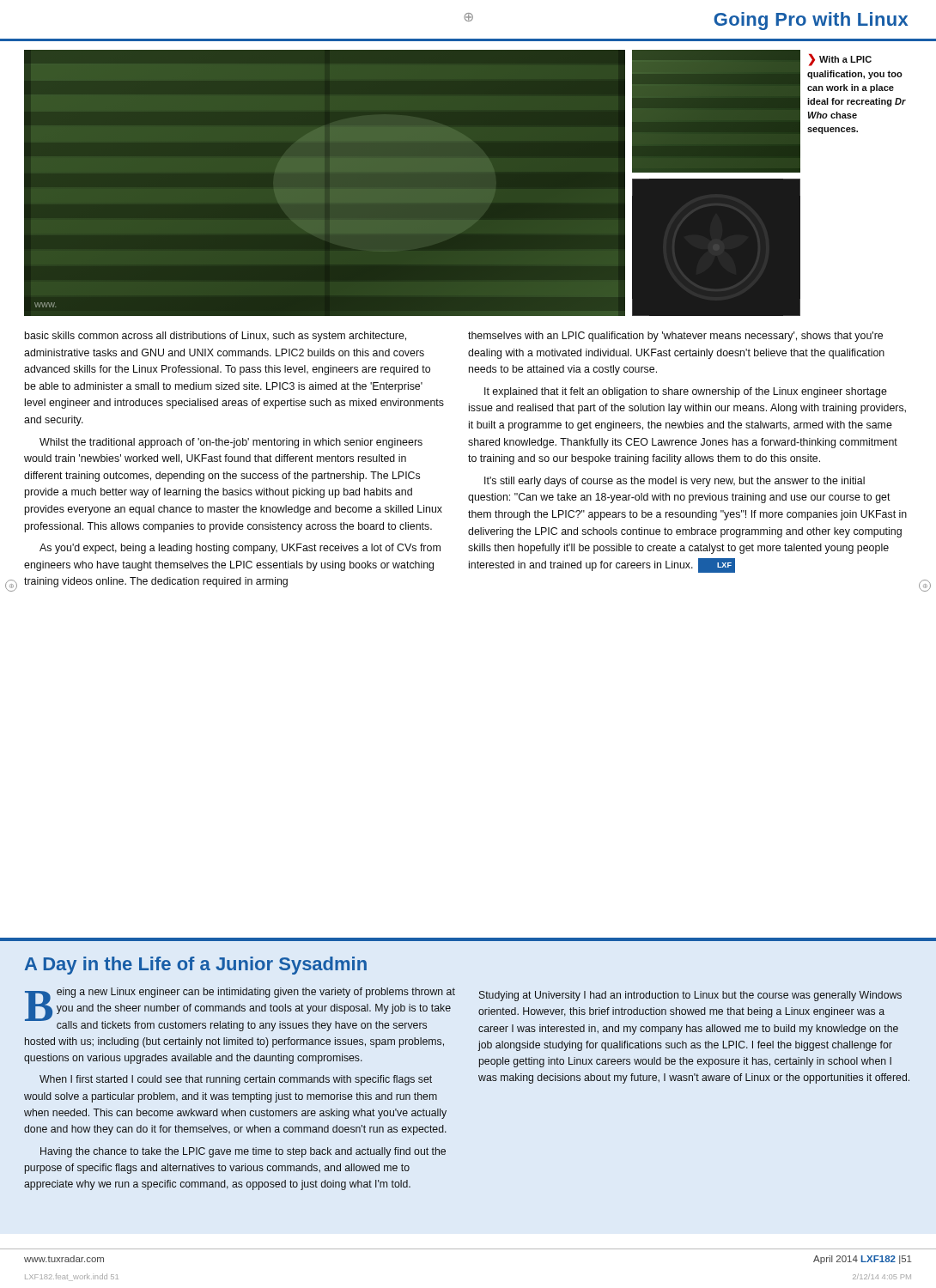Where is the passage that starts "themselves with an LPIC qualification"?
Screen dimensions: 1288x936
(x=688, y=451)
